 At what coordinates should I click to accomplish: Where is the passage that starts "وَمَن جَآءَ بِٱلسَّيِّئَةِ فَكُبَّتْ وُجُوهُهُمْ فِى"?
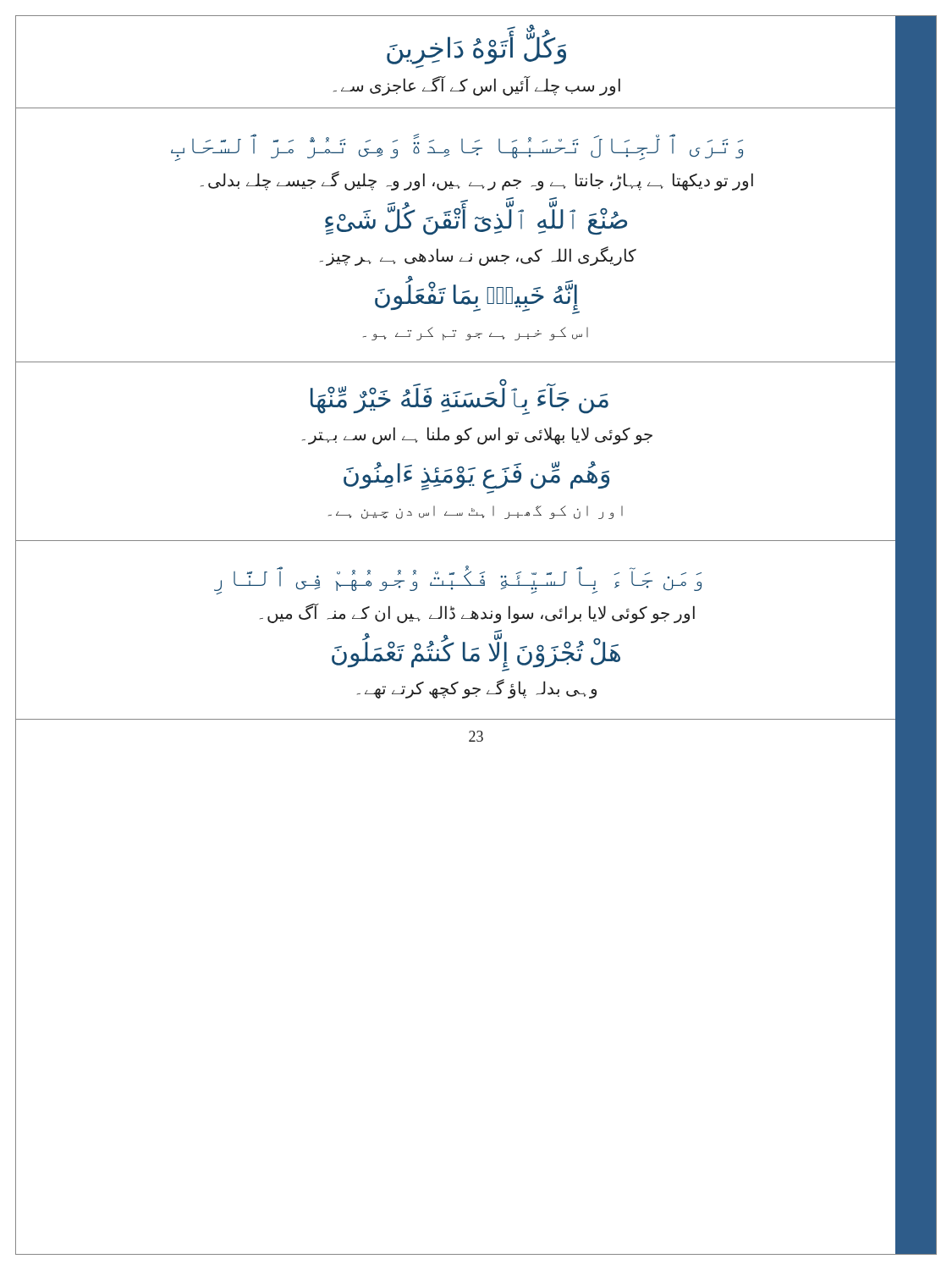477,629
